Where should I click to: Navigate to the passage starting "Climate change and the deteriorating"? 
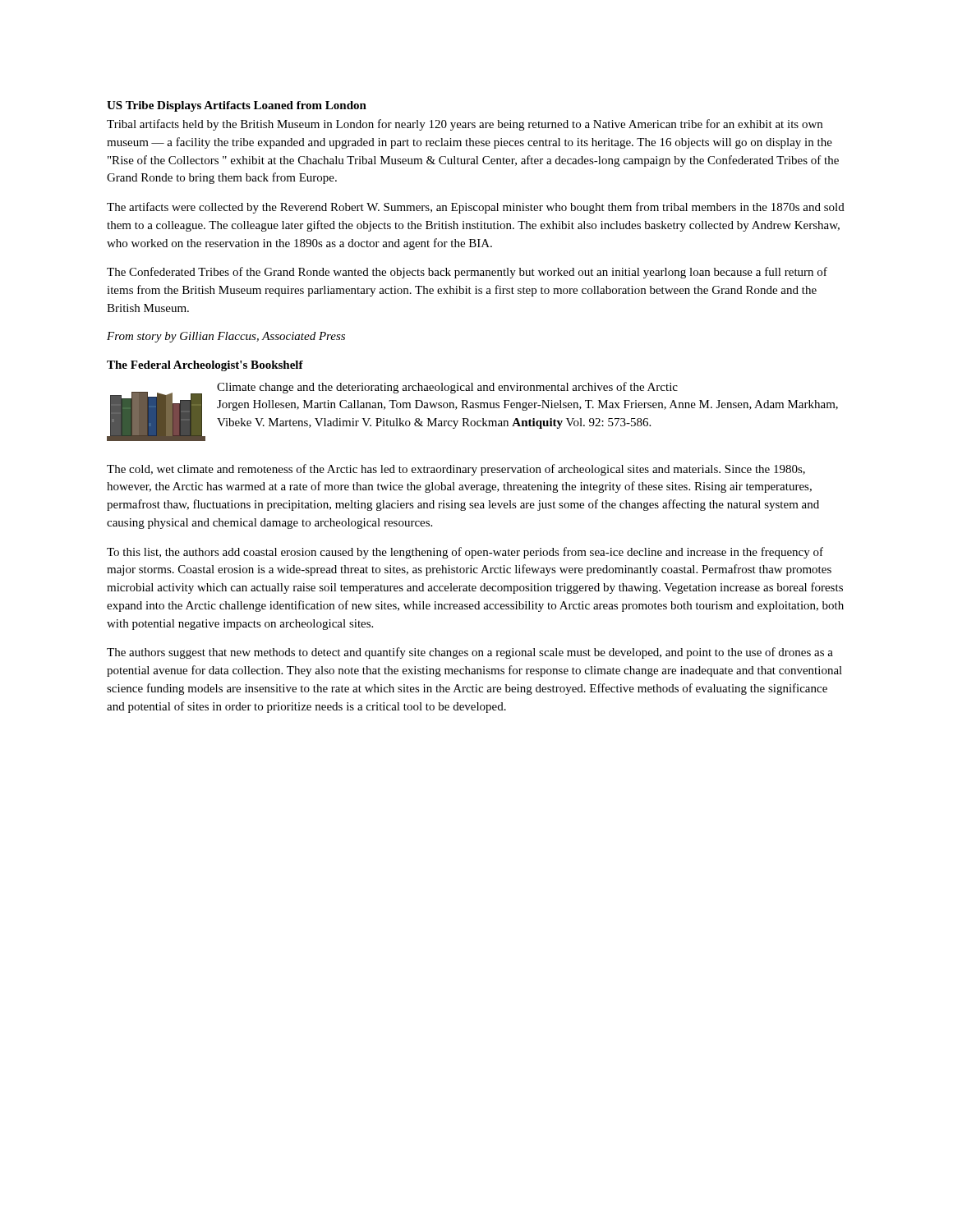click(528, 404)
